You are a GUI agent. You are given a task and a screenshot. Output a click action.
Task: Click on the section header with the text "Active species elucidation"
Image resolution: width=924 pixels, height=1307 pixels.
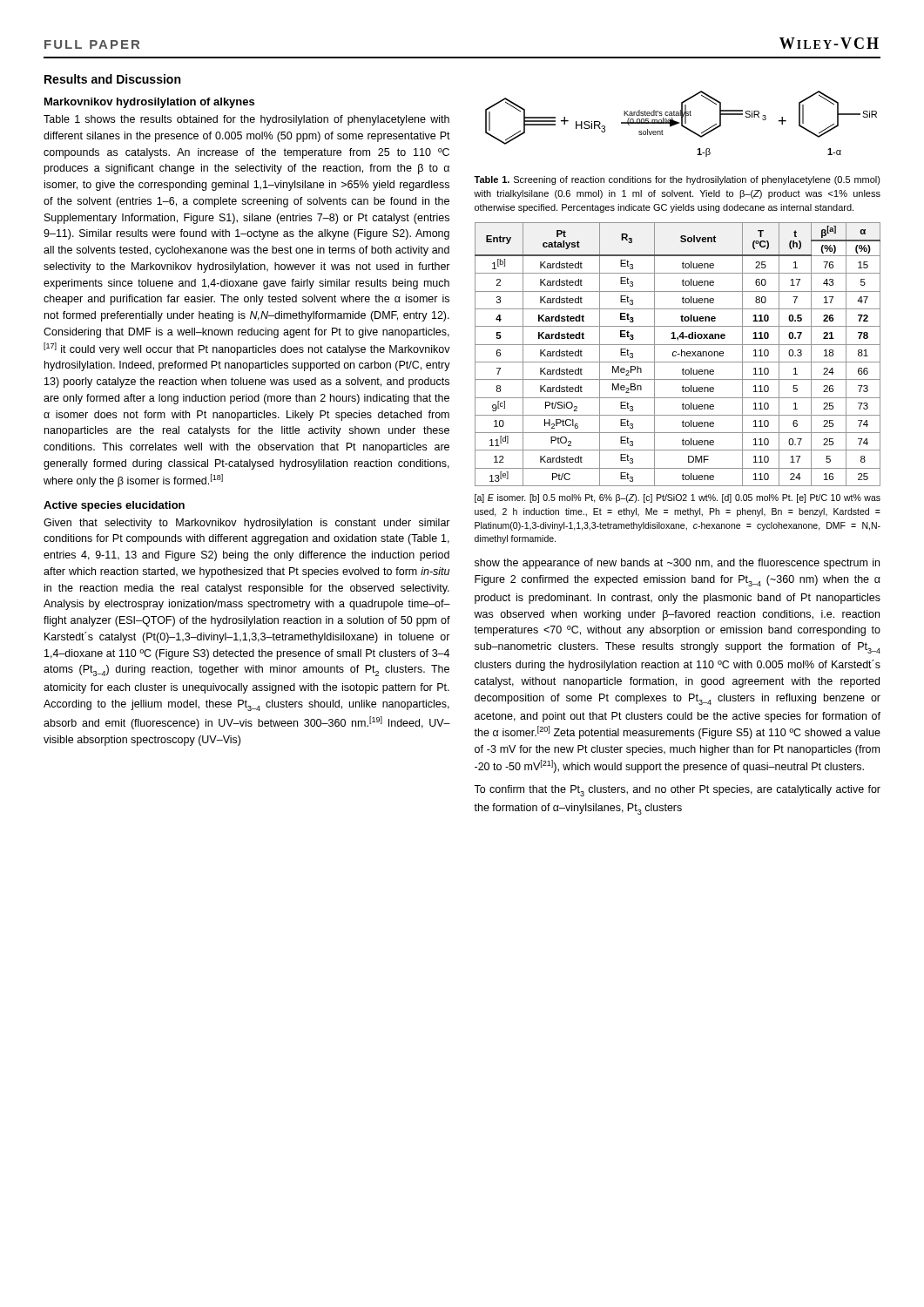pos(114,506)
